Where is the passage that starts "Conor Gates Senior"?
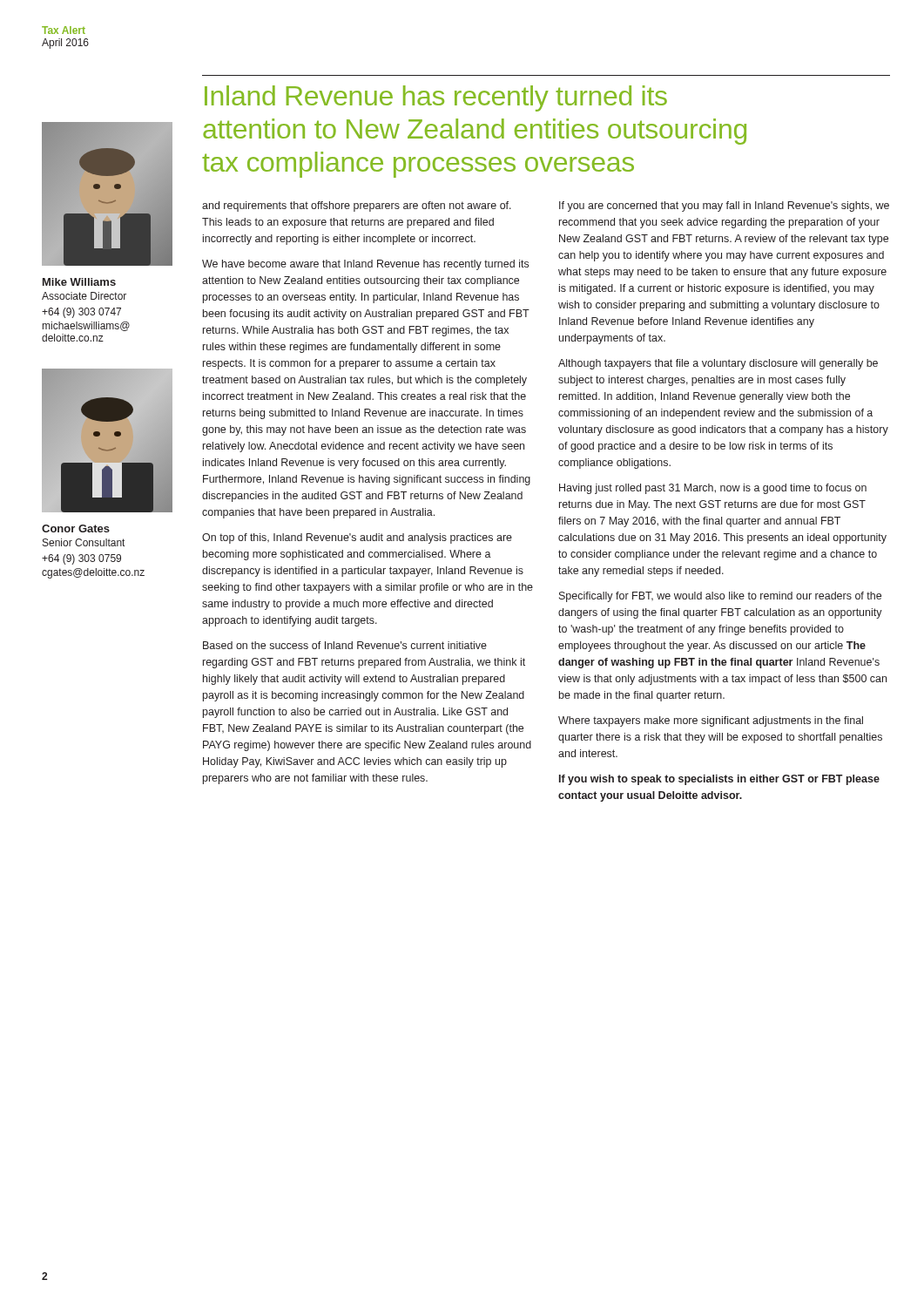This screenshot has height=1307, width=924. click(x=109, y=550)
